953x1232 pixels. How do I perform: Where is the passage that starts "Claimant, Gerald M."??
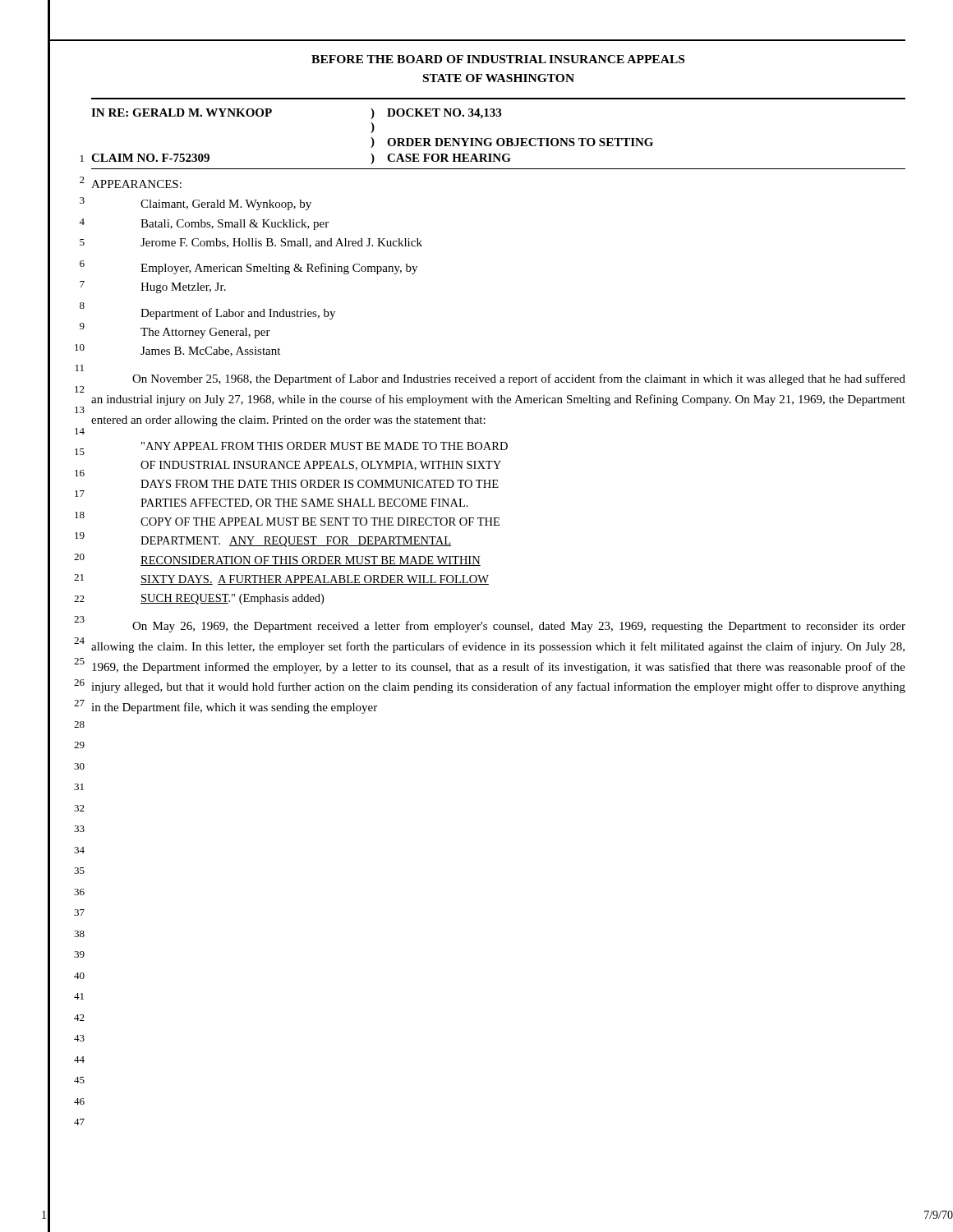tap(281, 223)
